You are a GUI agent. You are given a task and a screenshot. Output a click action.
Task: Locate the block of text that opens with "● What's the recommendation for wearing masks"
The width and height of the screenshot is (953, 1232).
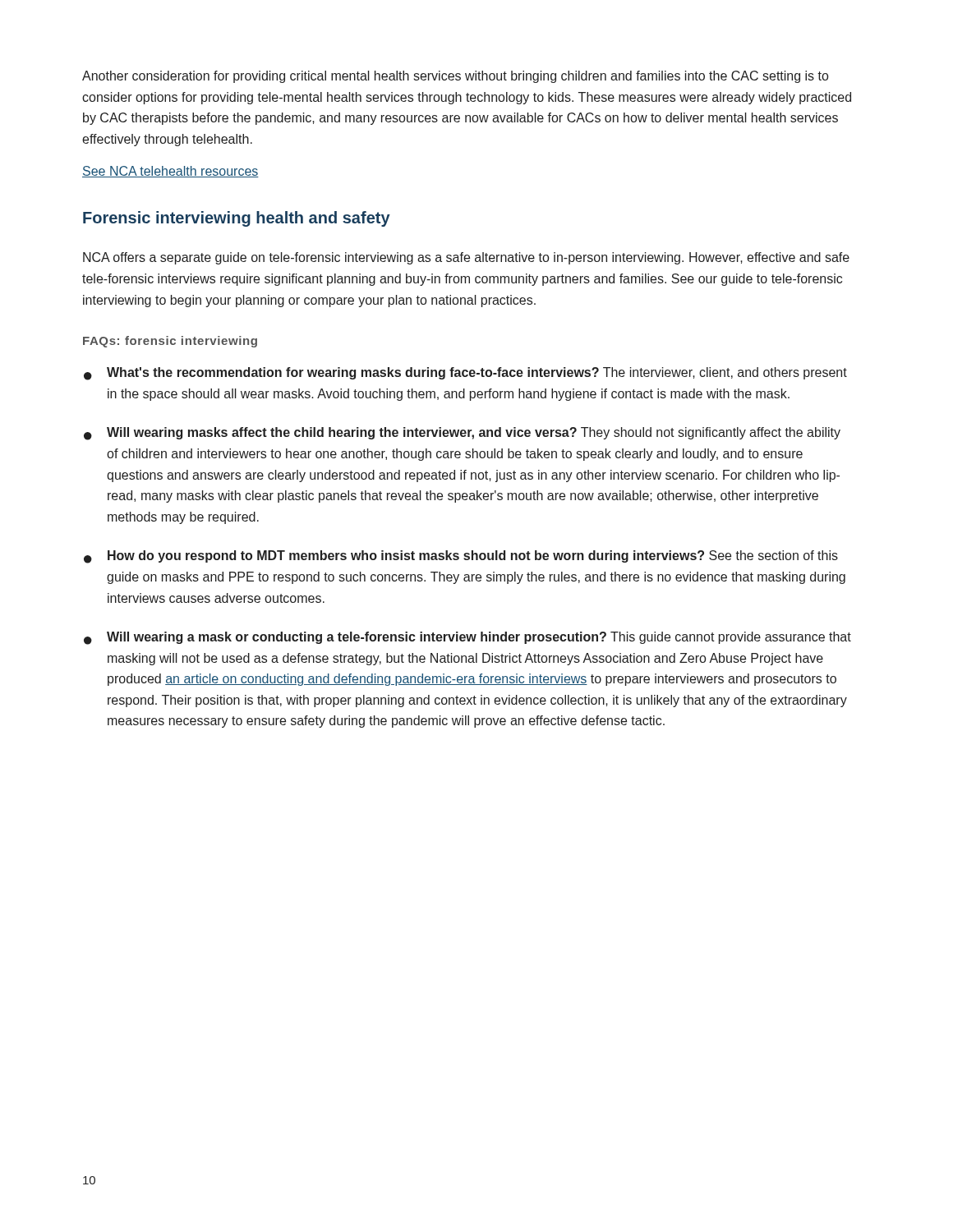468,383
